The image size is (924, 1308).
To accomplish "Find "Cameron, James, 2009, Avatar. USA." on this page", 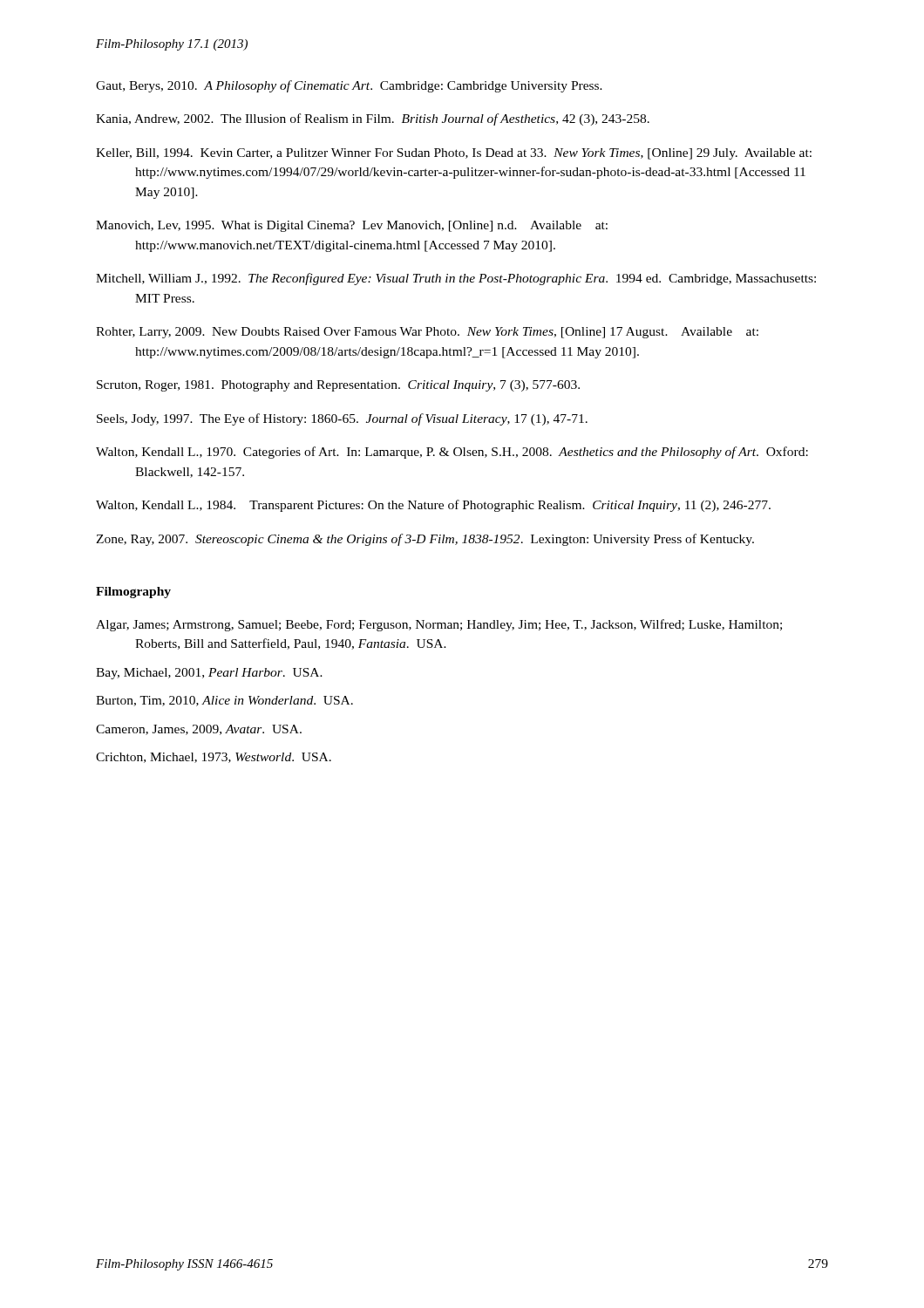I will coord(199,728).
